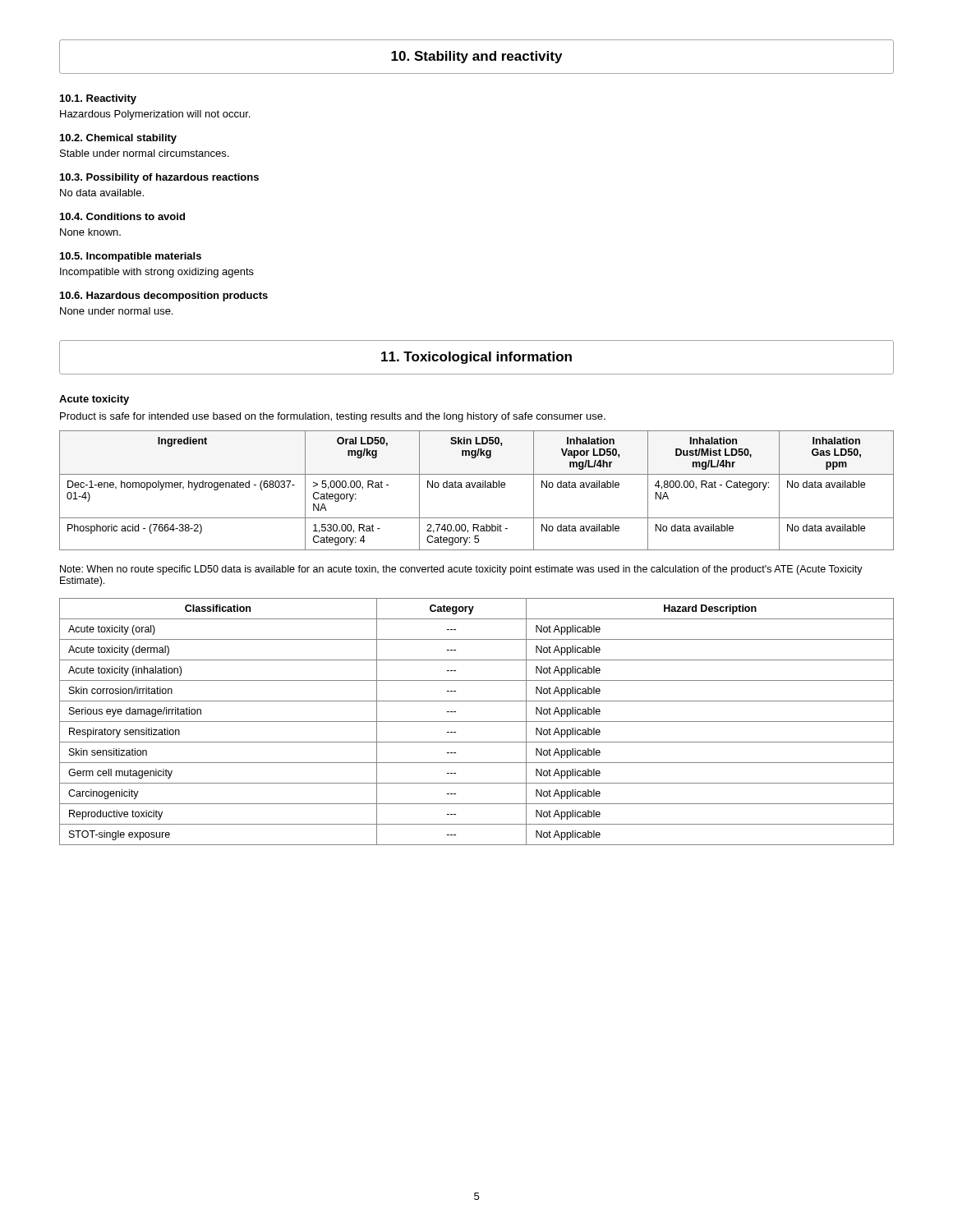This screenshot has height=1232, width=953.
Task: Where is the passage that starts "Product is safe for intended use based"?
Action: pyautogui.click(x=333, y=416)
